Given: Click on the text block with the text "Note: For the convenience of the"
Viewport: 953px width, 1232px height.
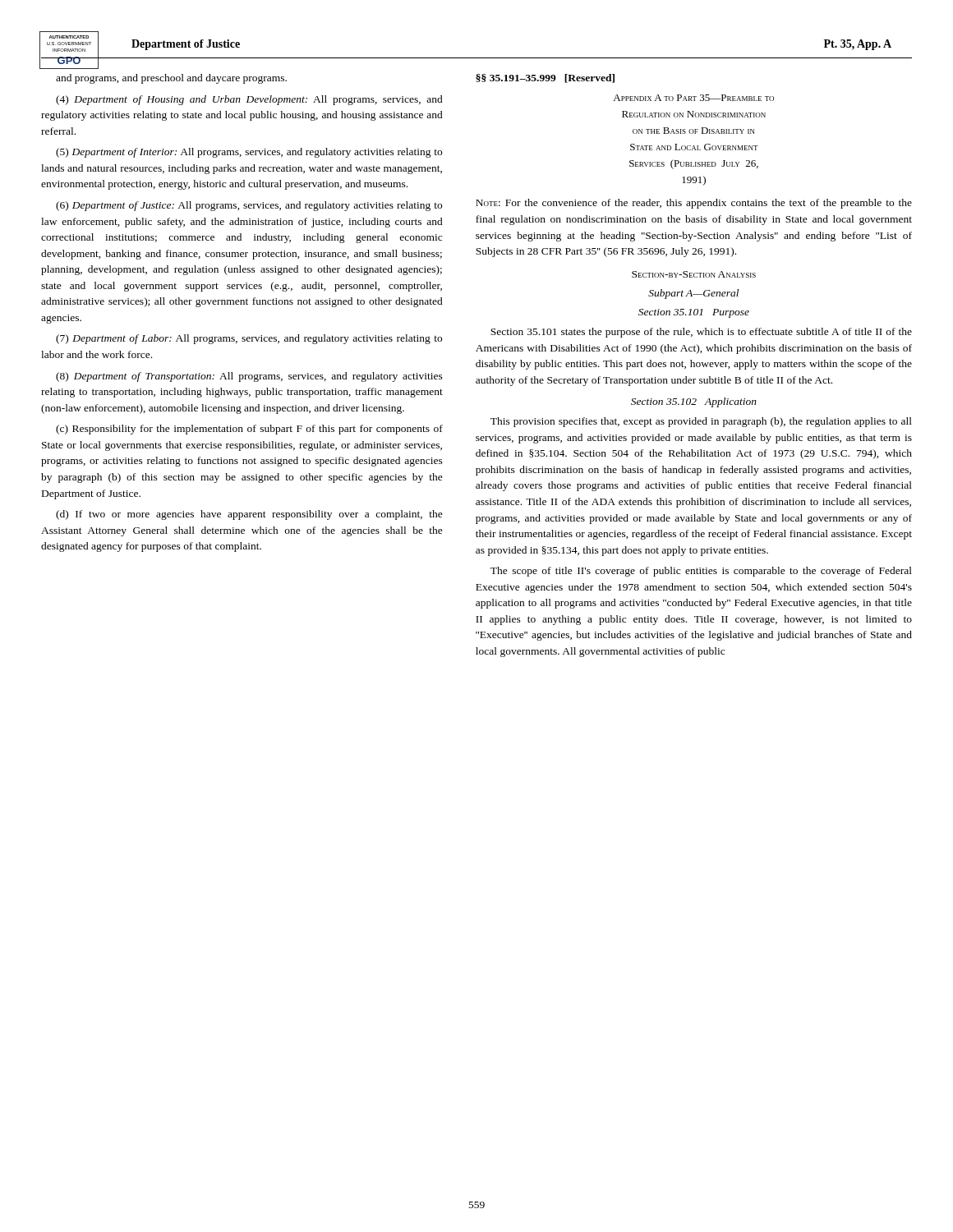Looking at the screenshot, I should (x=694, y=227).
